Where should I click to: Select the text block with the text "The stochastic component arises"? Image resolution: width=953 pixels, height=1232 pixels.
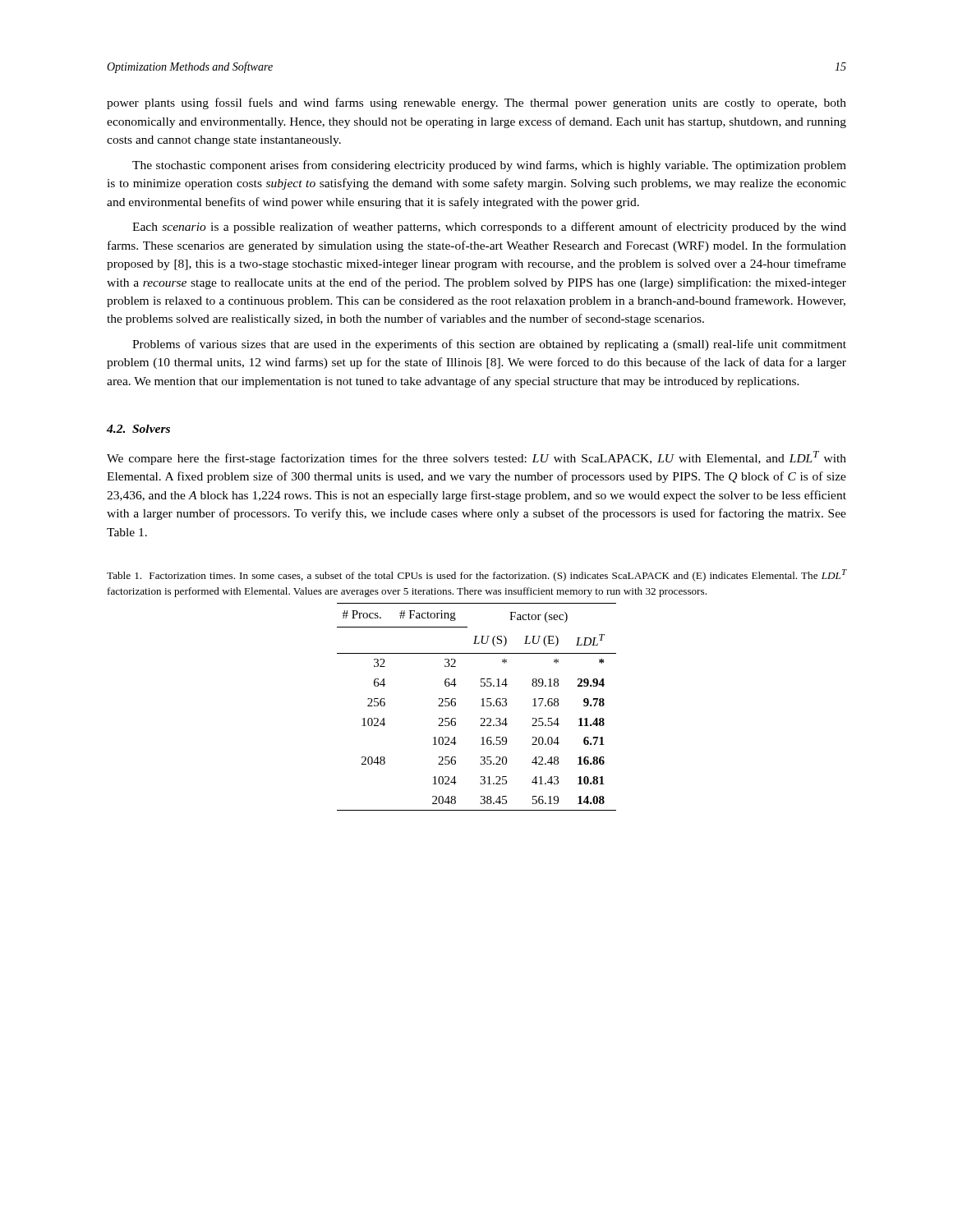point(476,184)
